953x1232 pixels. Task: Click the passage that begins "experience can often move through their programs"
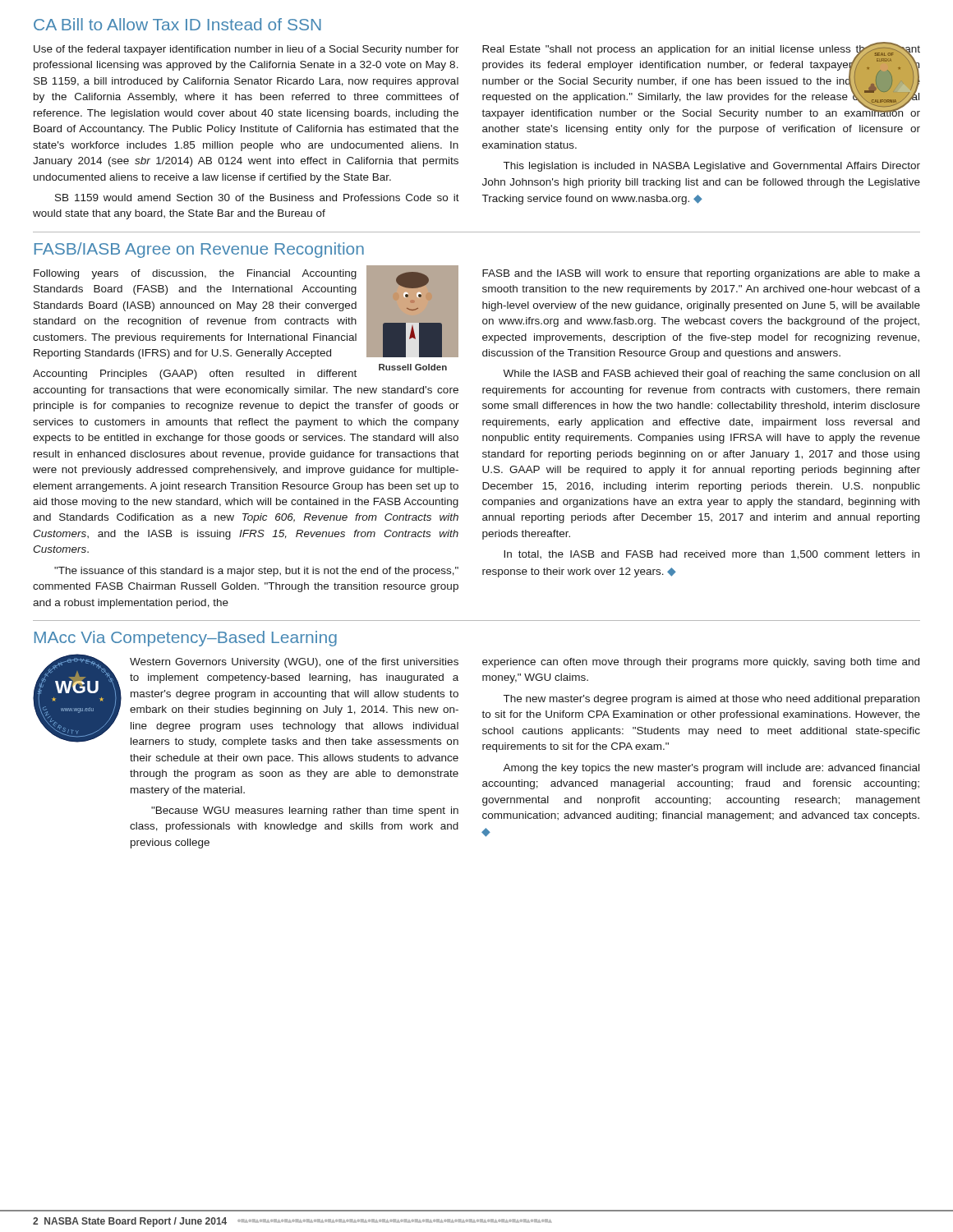point(701,747)
